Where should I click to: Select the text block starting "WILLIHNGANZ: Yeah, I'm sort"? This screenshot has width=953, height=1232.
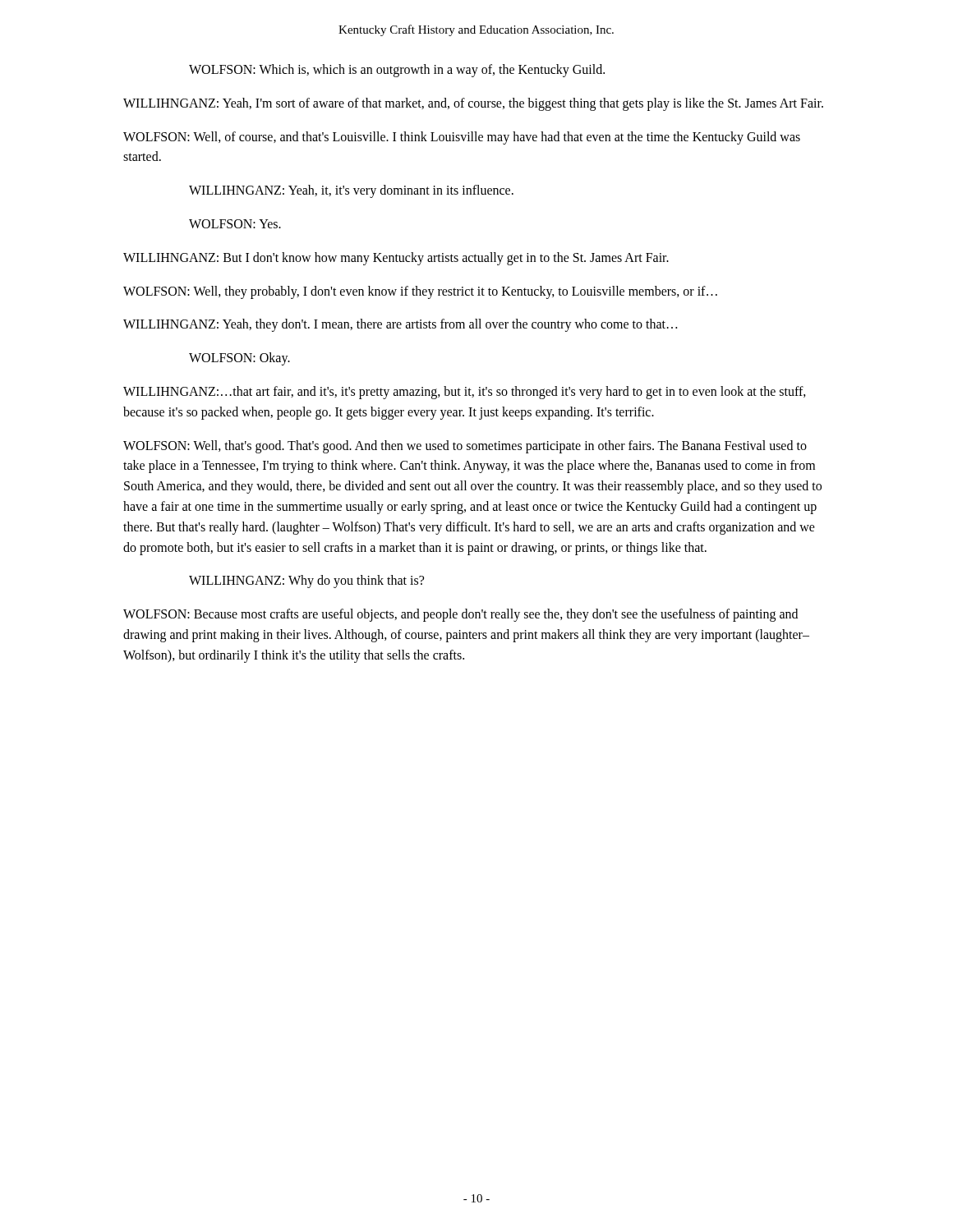pos(474,103)
